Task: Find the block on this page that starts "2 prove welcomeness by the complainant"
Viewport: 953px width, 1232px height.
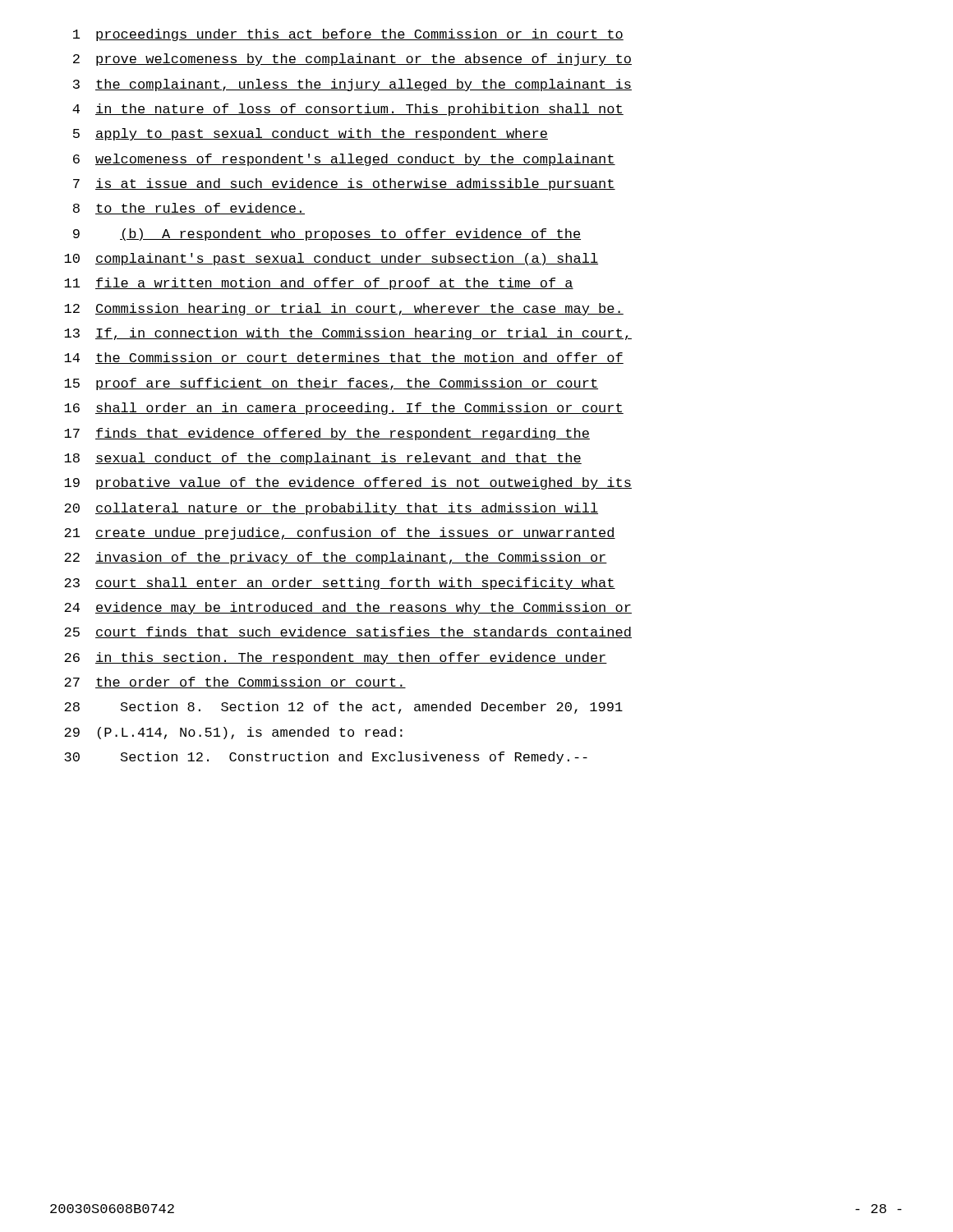Action: click(341, 60)
